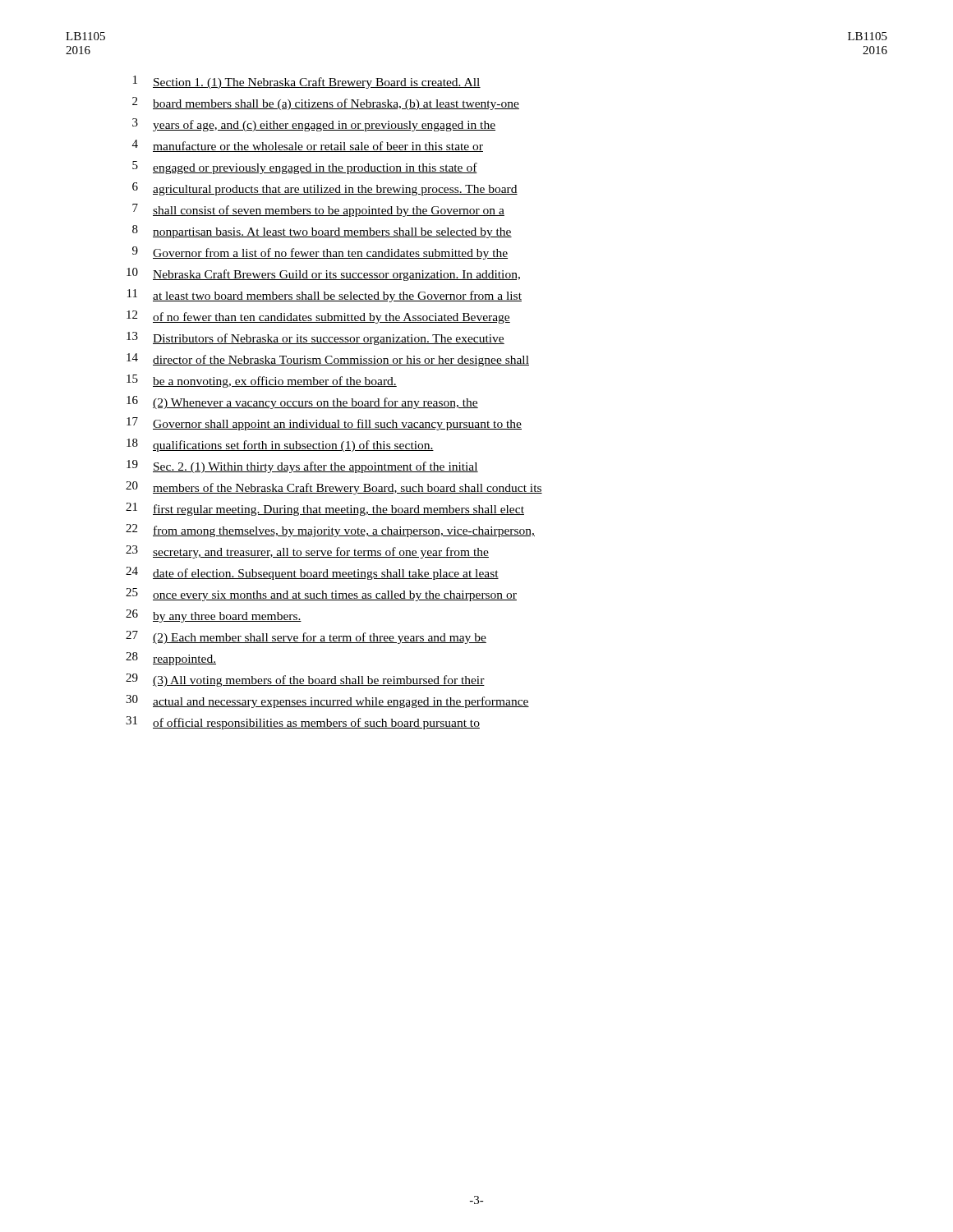The height and width of the screenshot is (1232, 953).
Task: Find the text block starting "28 reappointed."
Action: click(171, 659)
